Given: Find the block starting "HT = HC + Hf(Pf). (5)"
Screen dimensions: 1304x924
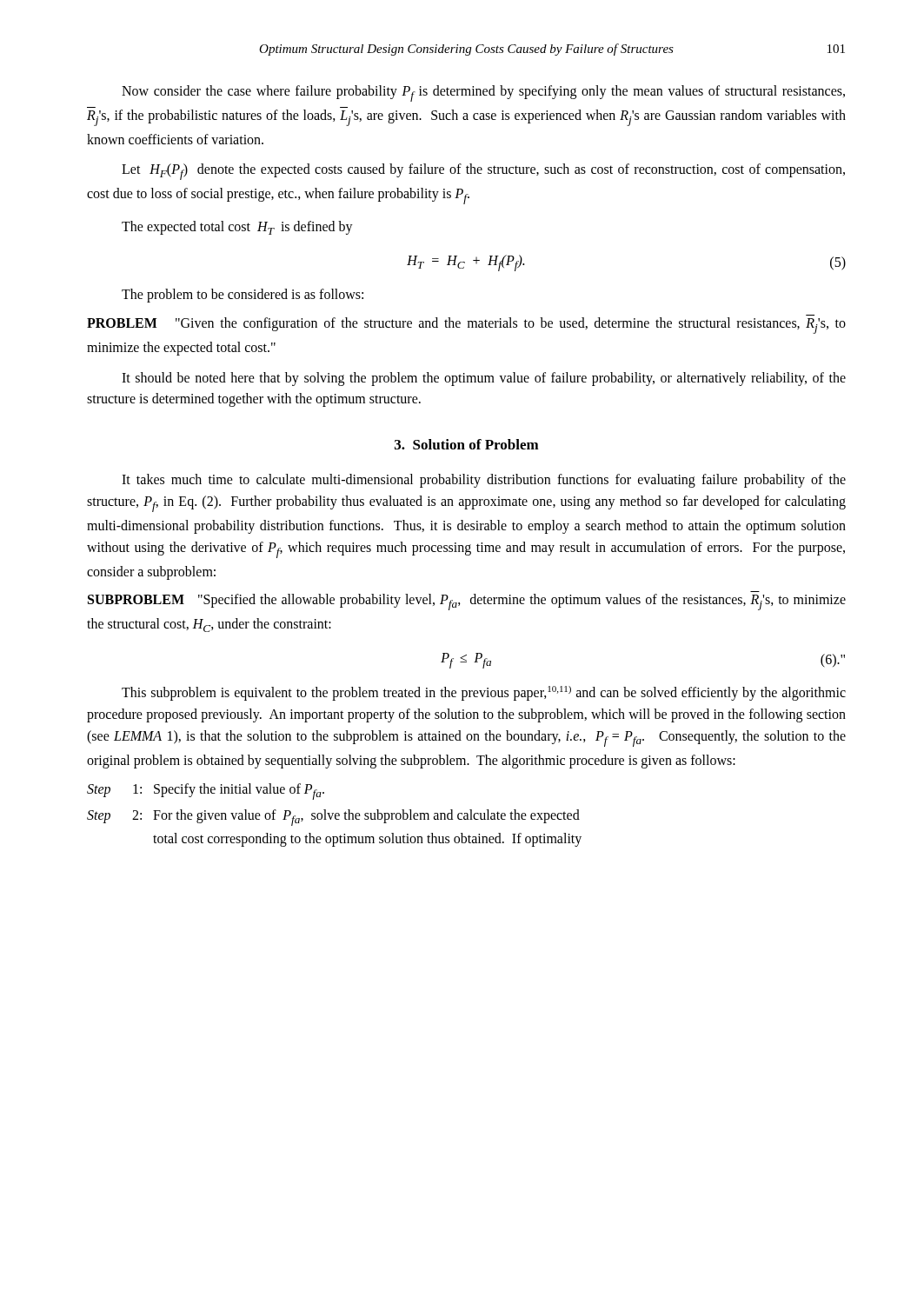Looking at the screenshot, I should (466, 263).
